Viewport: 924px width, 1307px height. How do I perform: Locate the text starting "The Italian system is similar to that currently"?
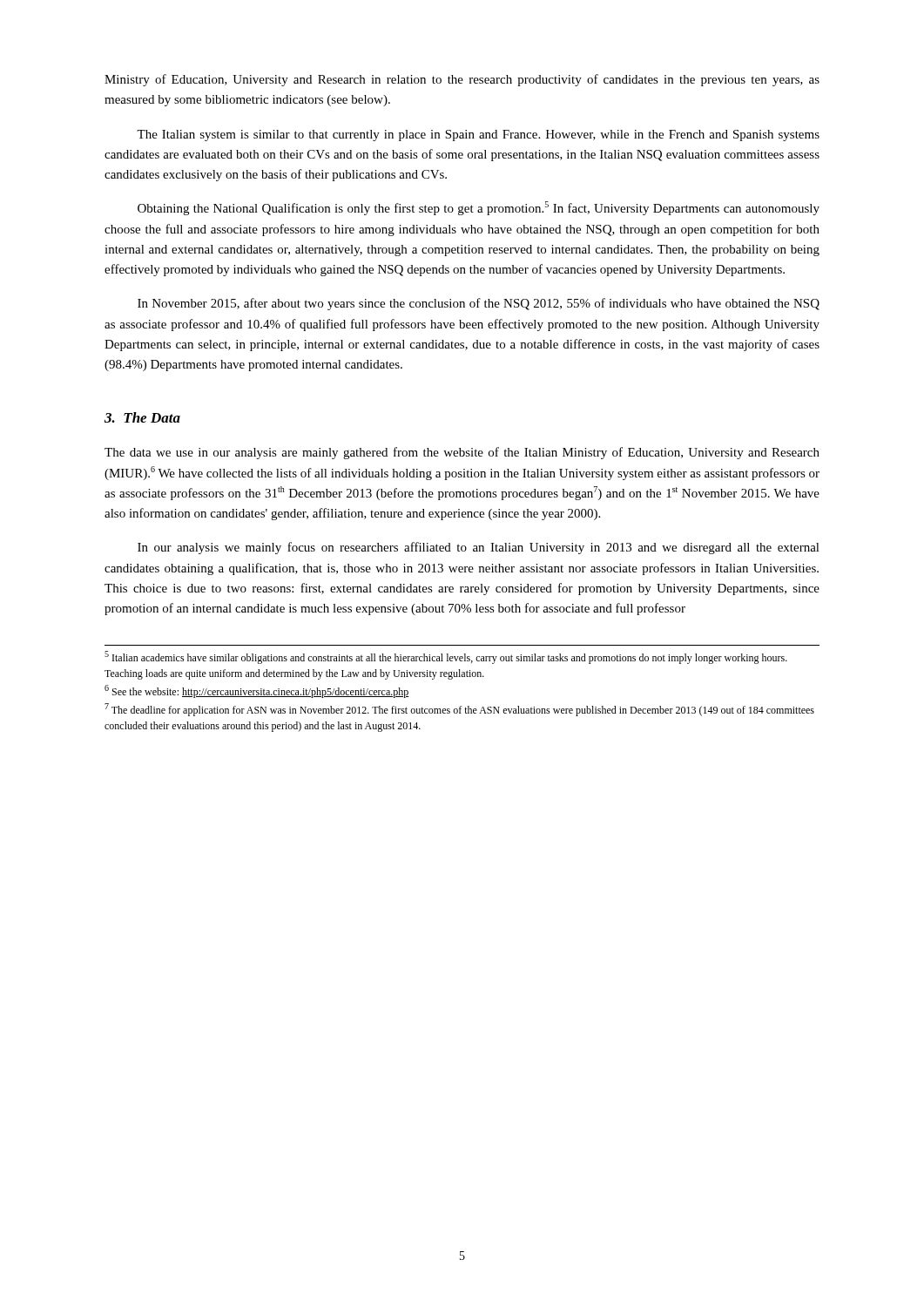click(x=462, y=155)
